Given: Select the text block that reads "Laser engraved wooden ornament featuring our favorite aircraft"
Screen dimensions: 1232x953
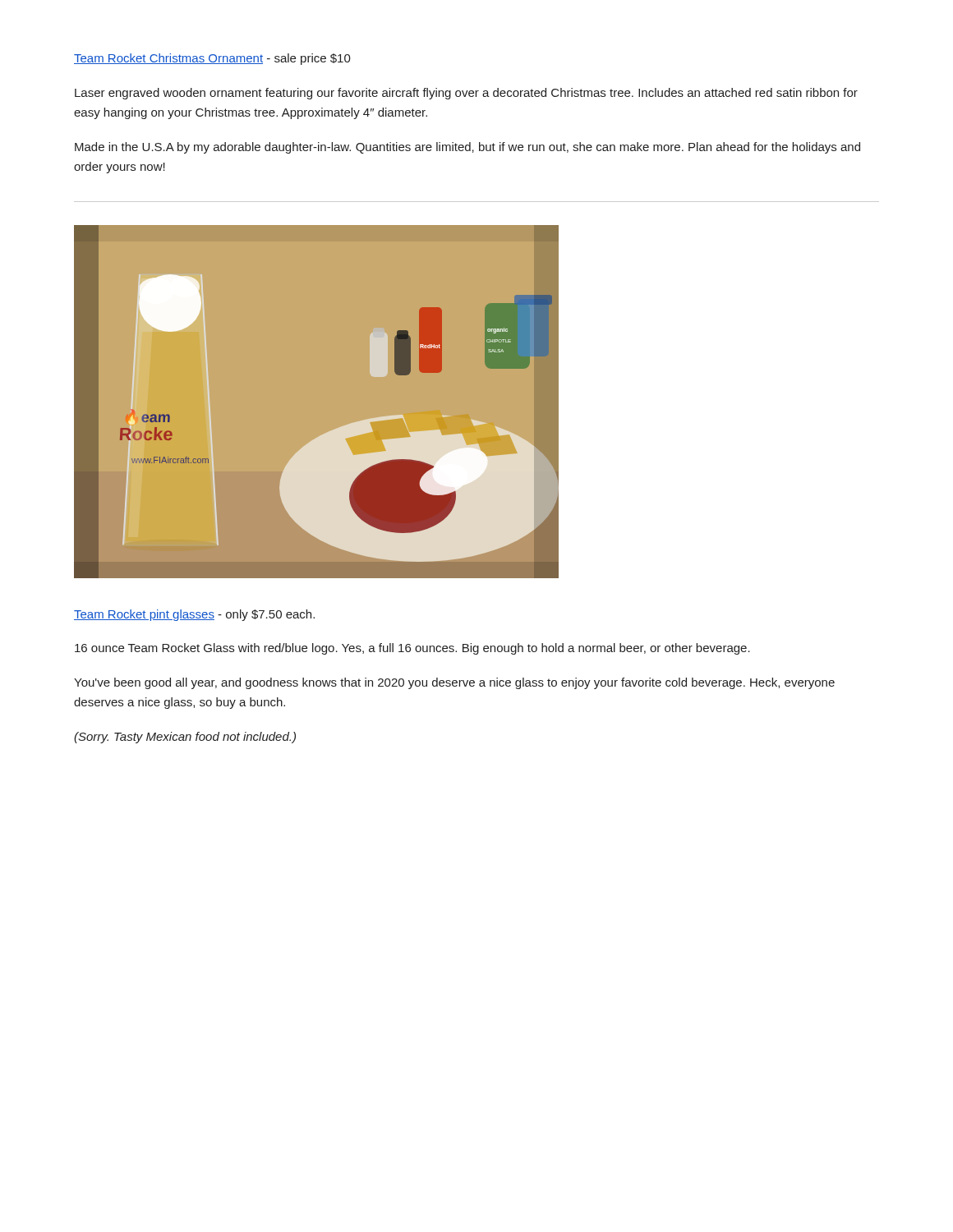Looking at the screenshot, I should 466,102.
